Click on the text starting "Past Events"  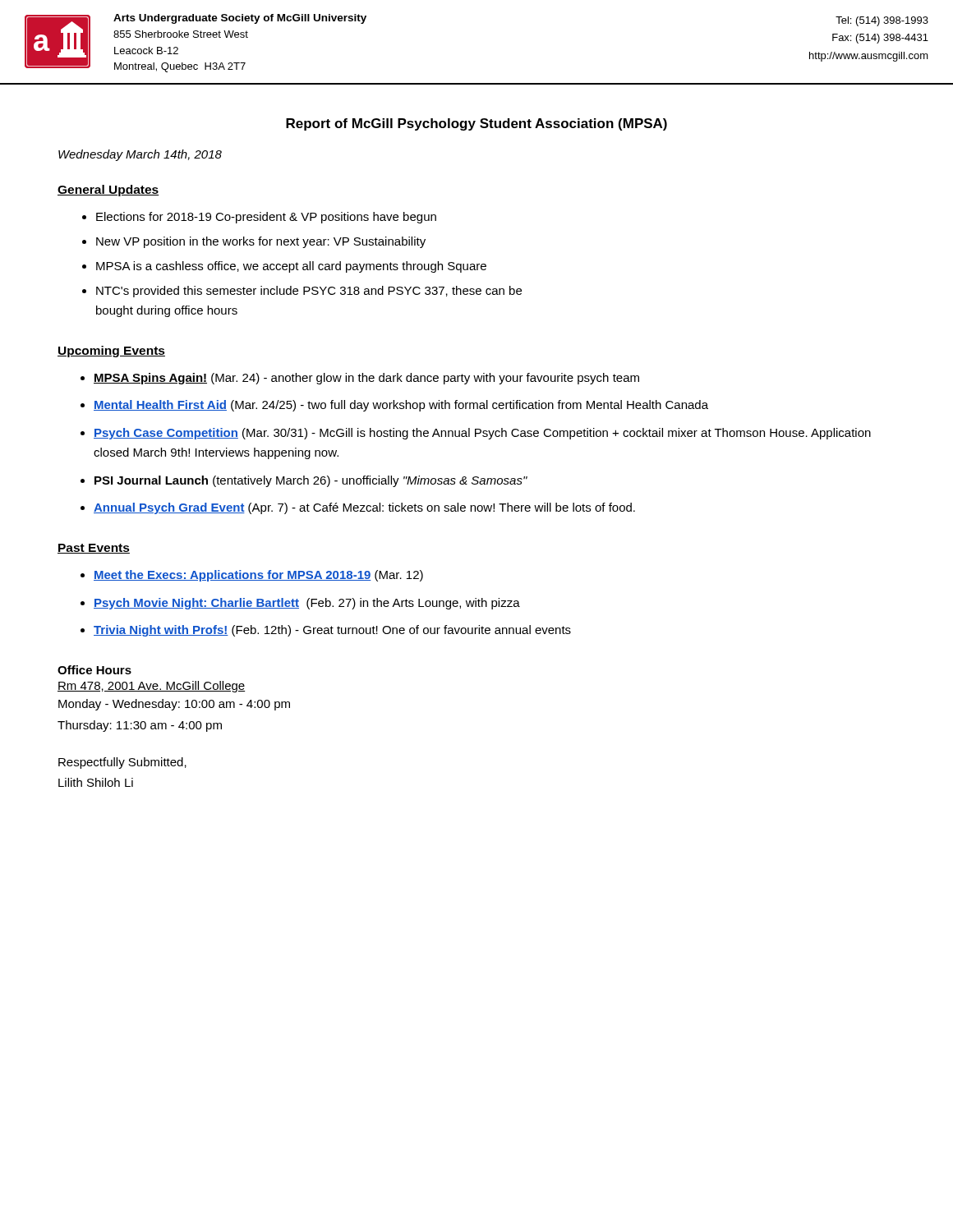(x=94, y=547)
